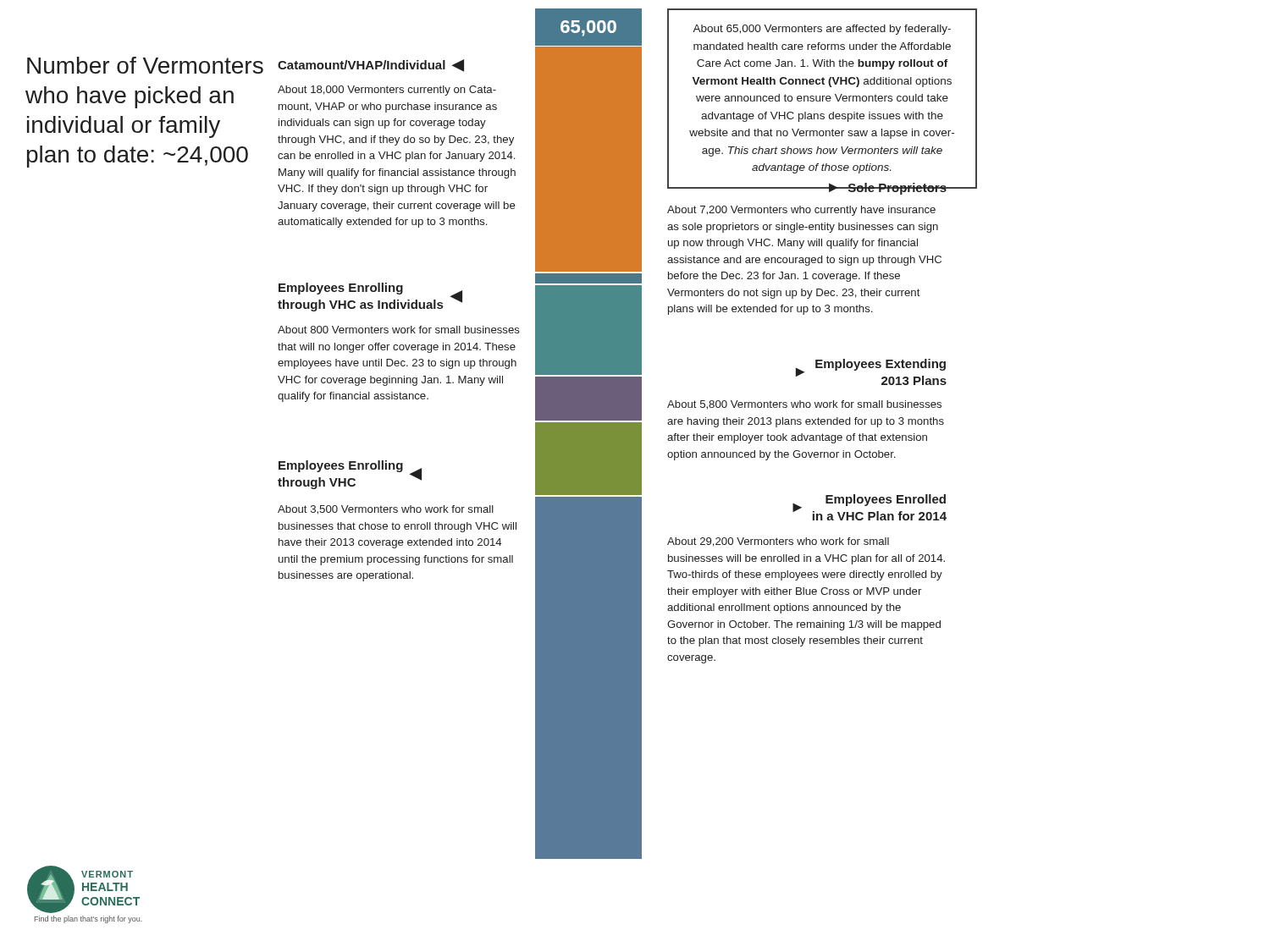Find the text block with the text "About 7,200 Vermonters"
1270x952 pixels.
tap(805, 259)
